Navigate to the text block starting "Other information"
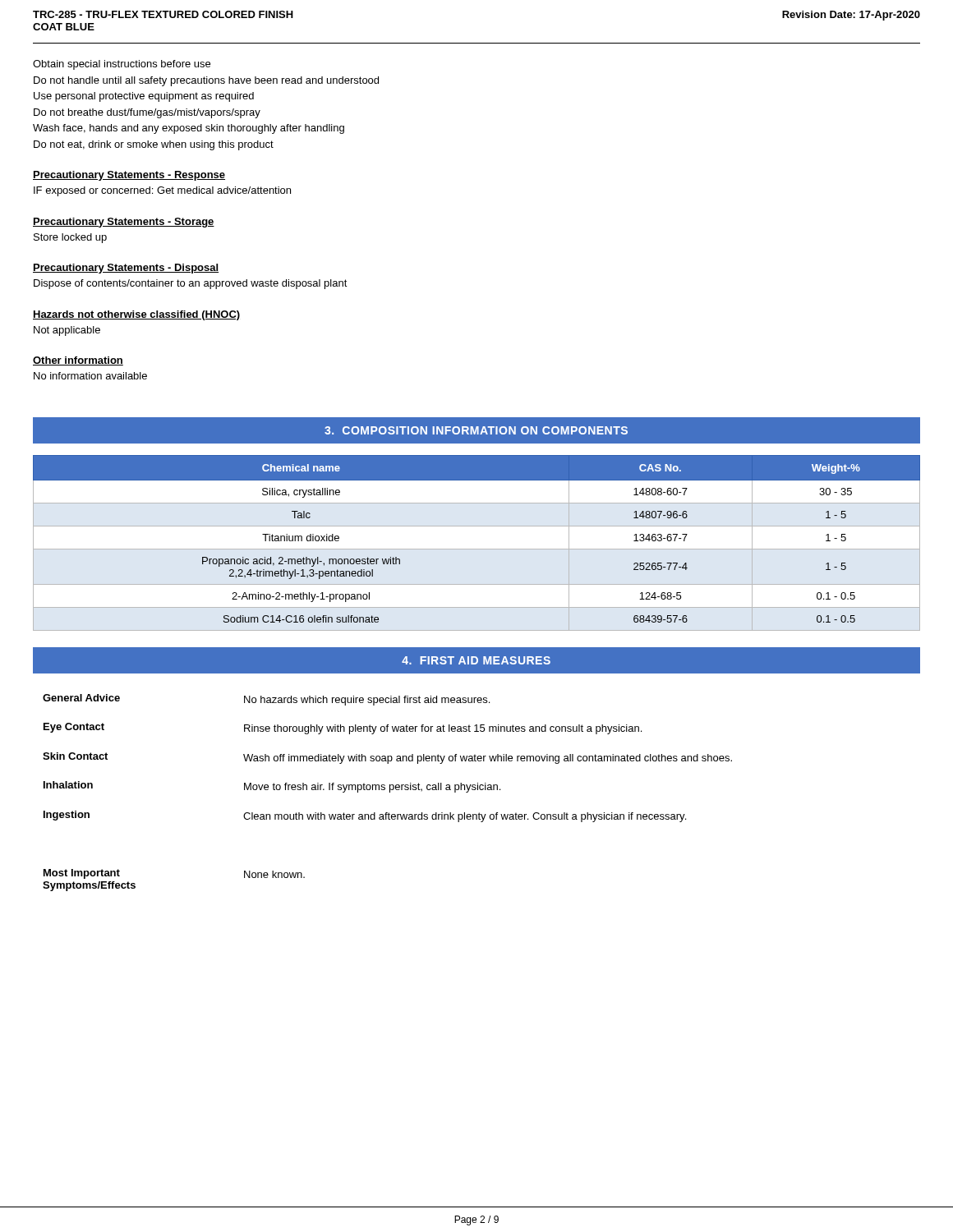This screenshot has width=953, height=1232. pos(78,360)
